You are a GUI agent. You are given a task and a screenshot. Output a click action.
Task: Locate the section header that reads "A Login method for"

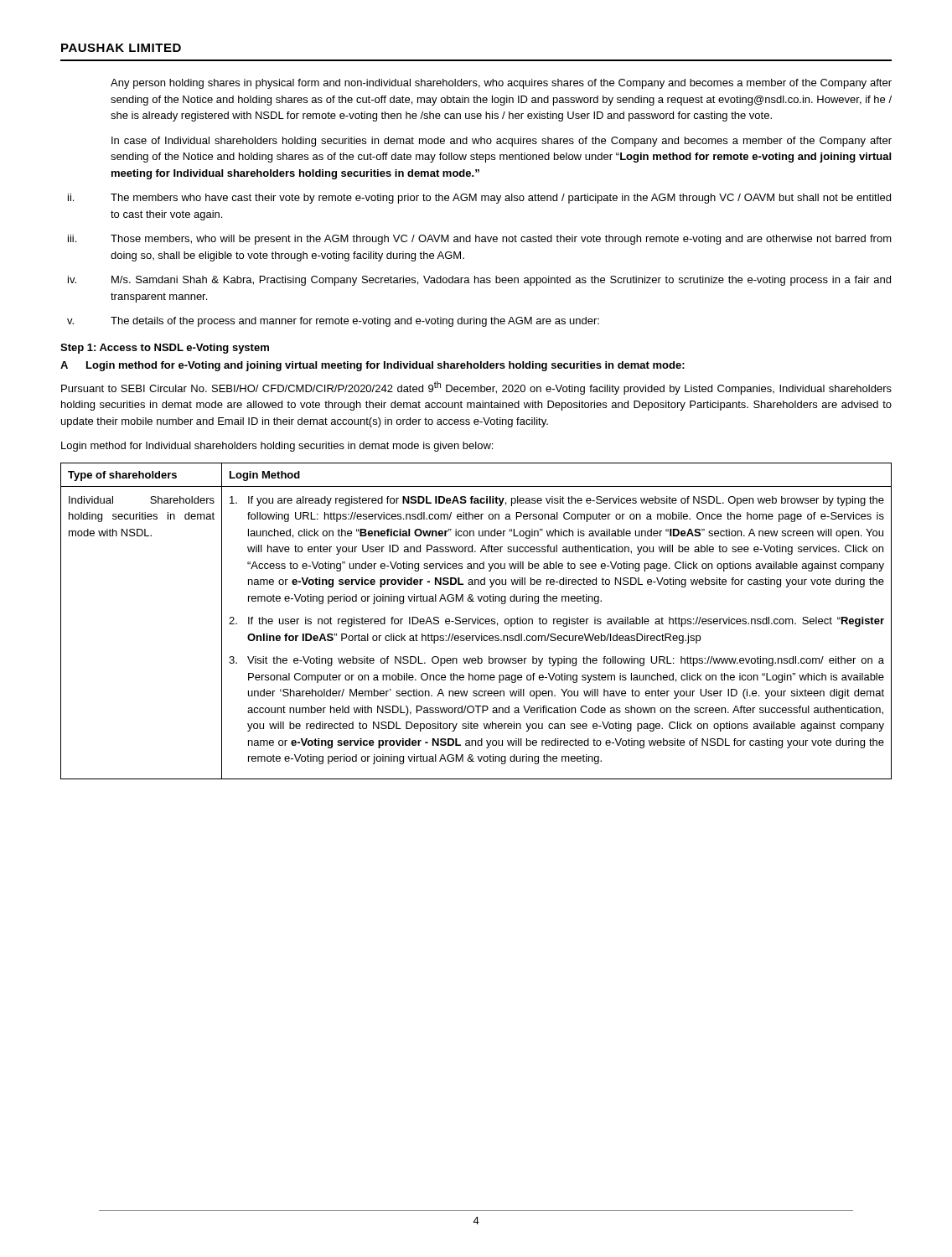pos(476,365)
